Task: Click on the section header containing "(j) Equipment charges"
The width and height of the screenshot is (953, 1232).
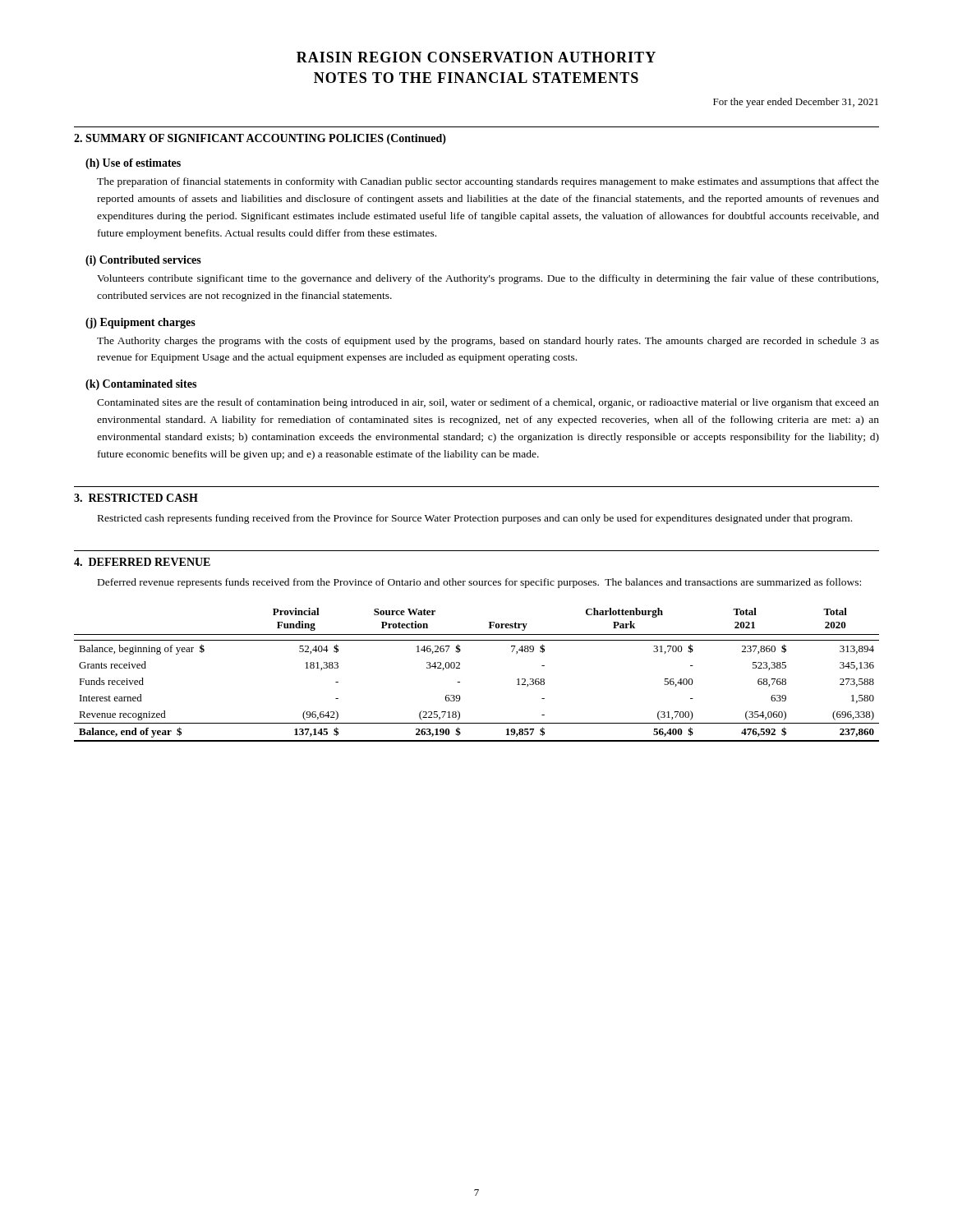Action: 135,322
